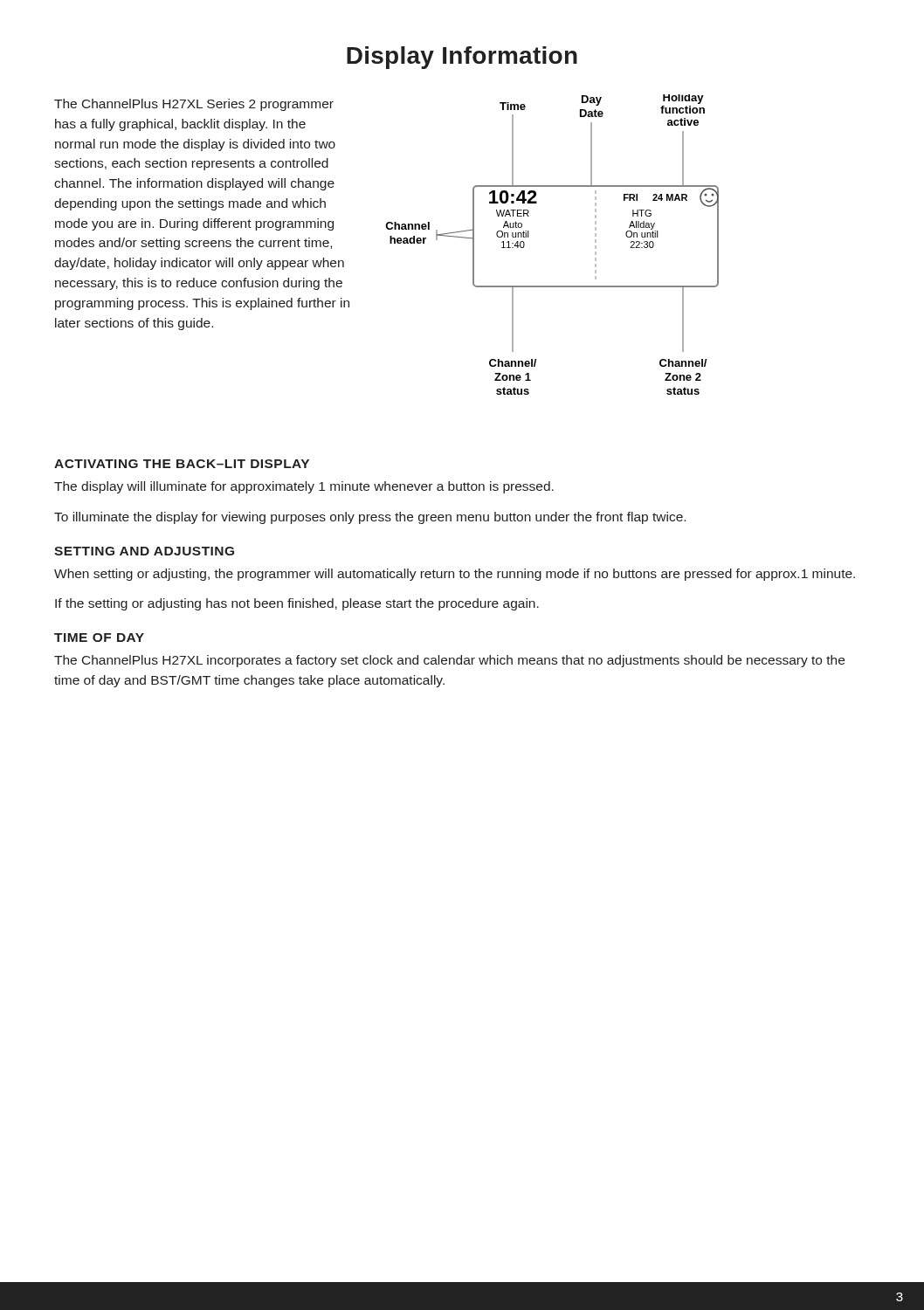Where is the passage that starts "The ChannelPlus H27XL incorporates"?
Viewport: 924px width, 1310px height.
click(x=450, y=670)
